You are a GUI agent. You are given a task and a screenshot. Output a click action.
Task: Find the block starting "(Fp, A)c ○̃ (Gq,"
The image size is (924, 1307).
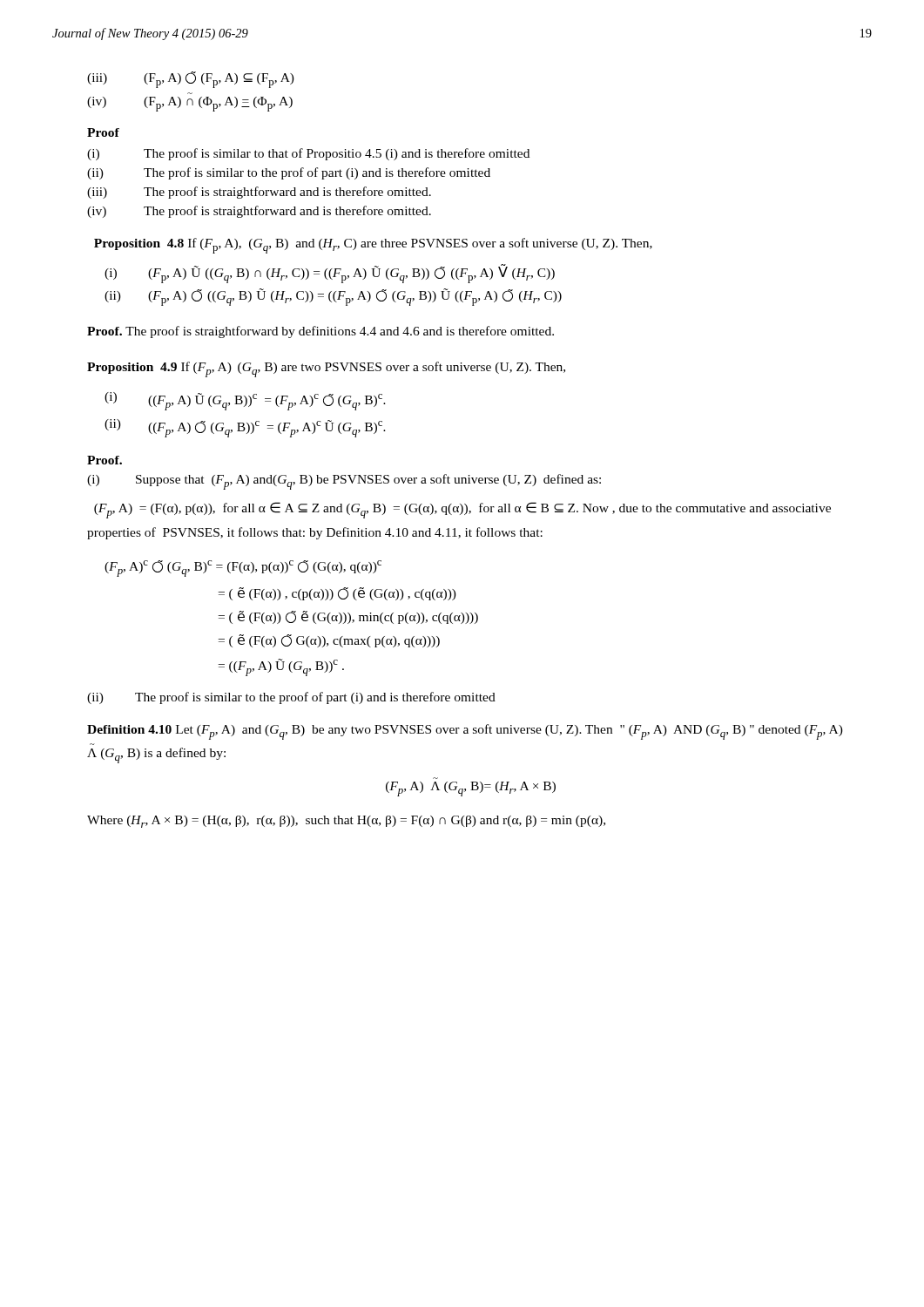click(x=291, y=616)
